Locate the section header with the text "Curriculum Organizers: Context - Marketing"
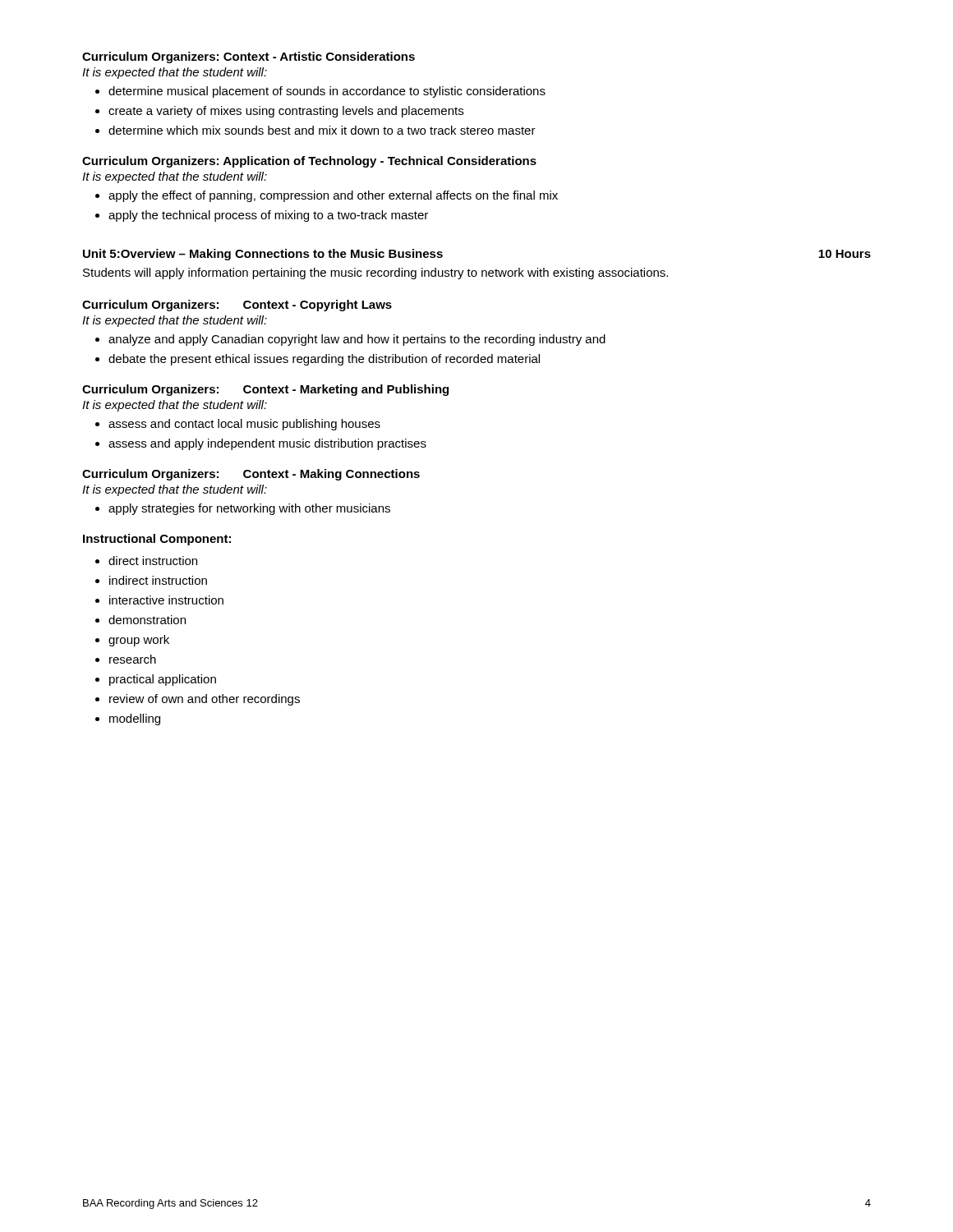Viewport: 953px width, 1232px height. tap(266, 389)
